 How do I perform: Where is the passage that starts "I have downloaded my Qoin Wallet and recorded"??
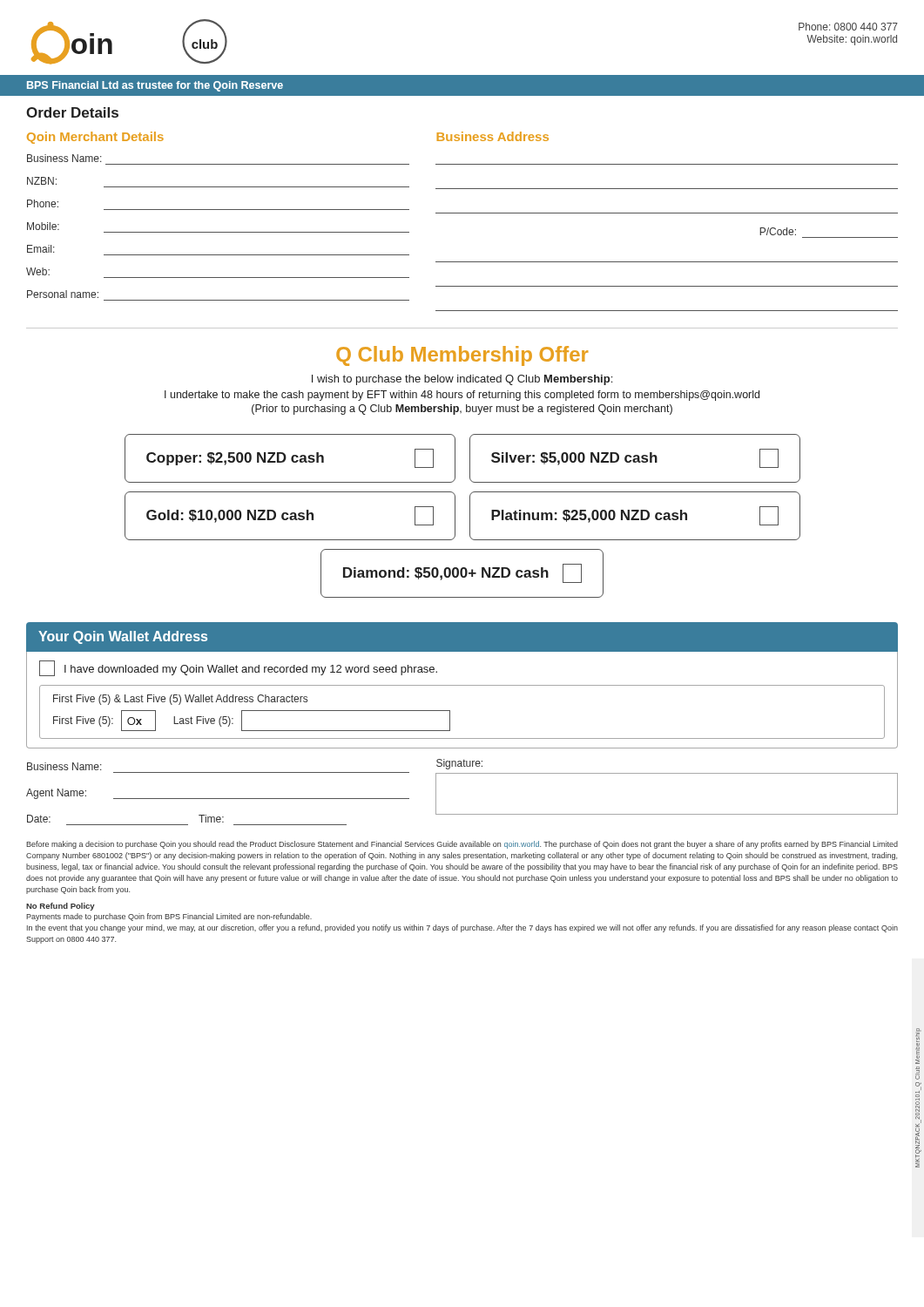click(239, 668)
